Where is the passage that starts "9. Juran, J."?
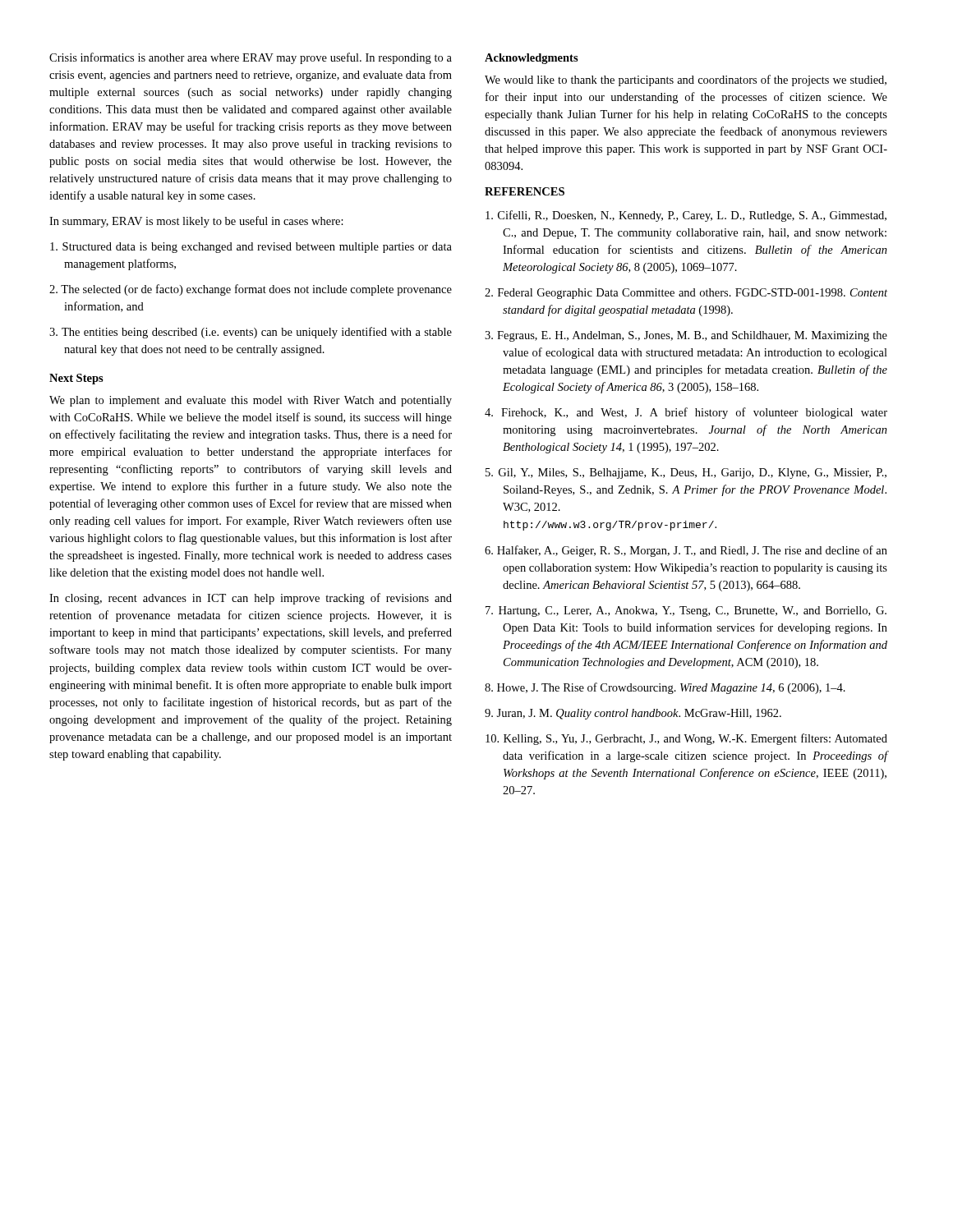 click(686, 714)
